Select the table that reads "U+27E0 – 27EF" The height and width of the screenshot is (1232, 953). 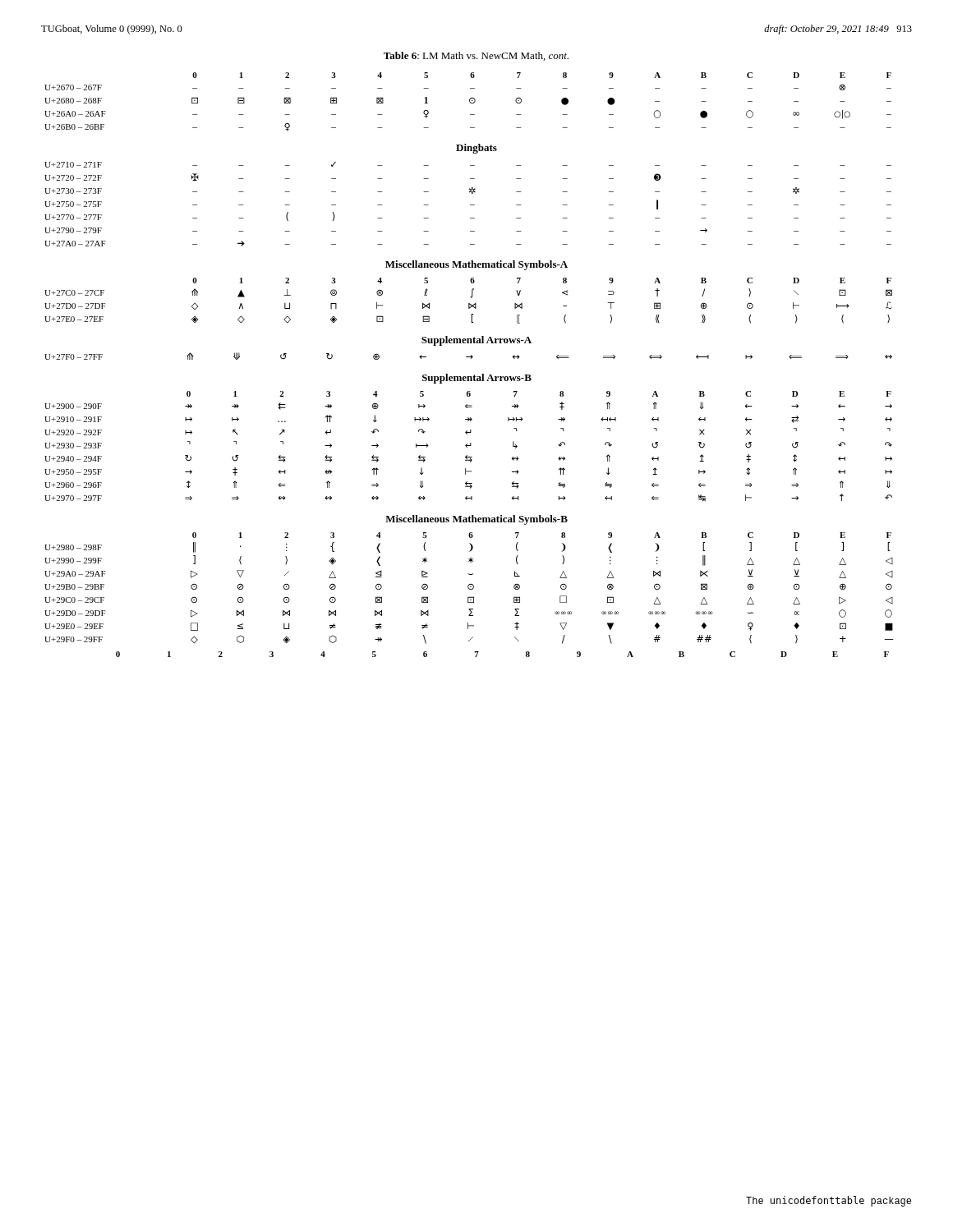pos(476,300)
